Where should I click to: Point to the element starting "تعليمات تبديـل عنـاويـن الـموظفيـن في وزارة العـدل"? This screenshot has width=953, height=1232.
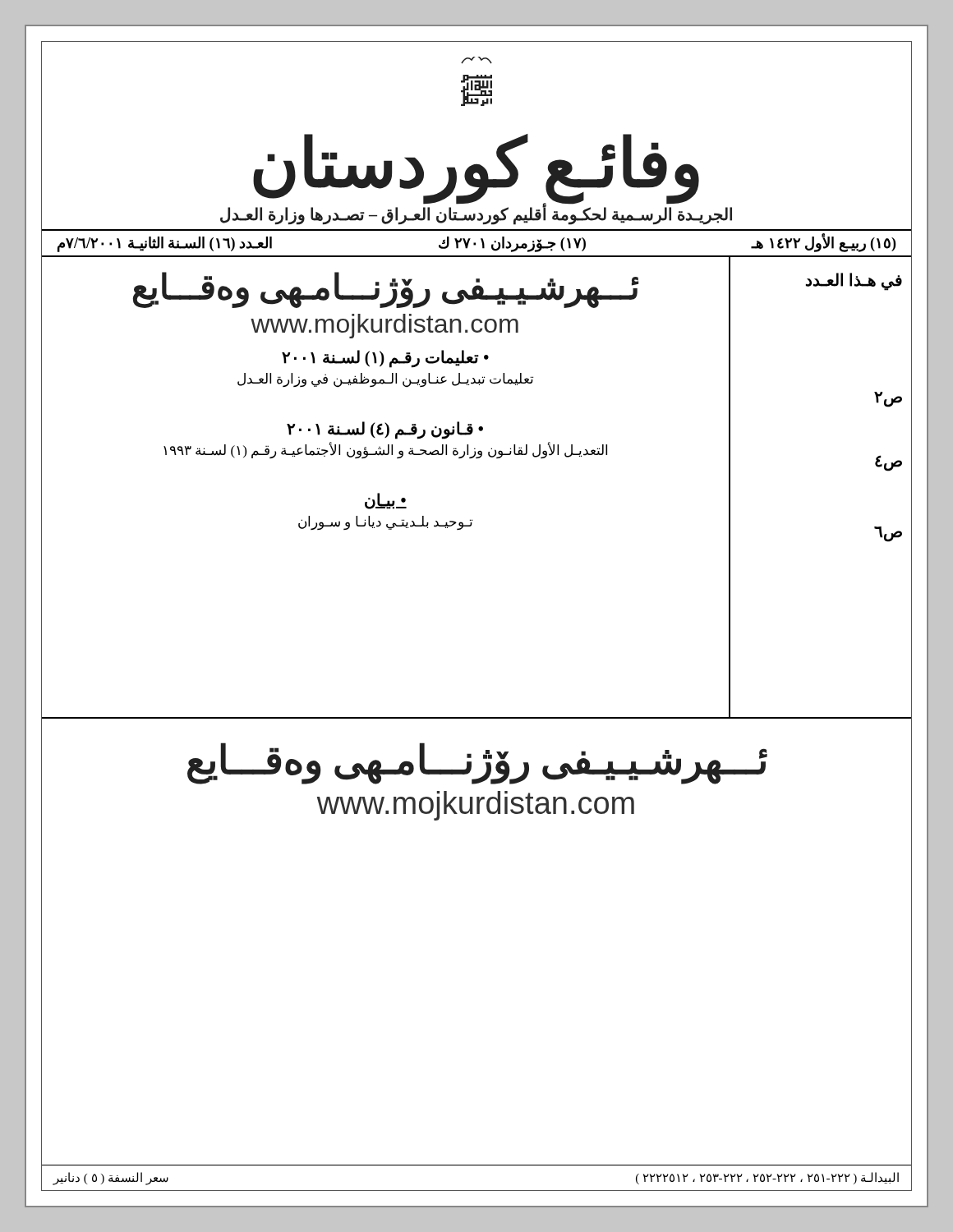385,379
